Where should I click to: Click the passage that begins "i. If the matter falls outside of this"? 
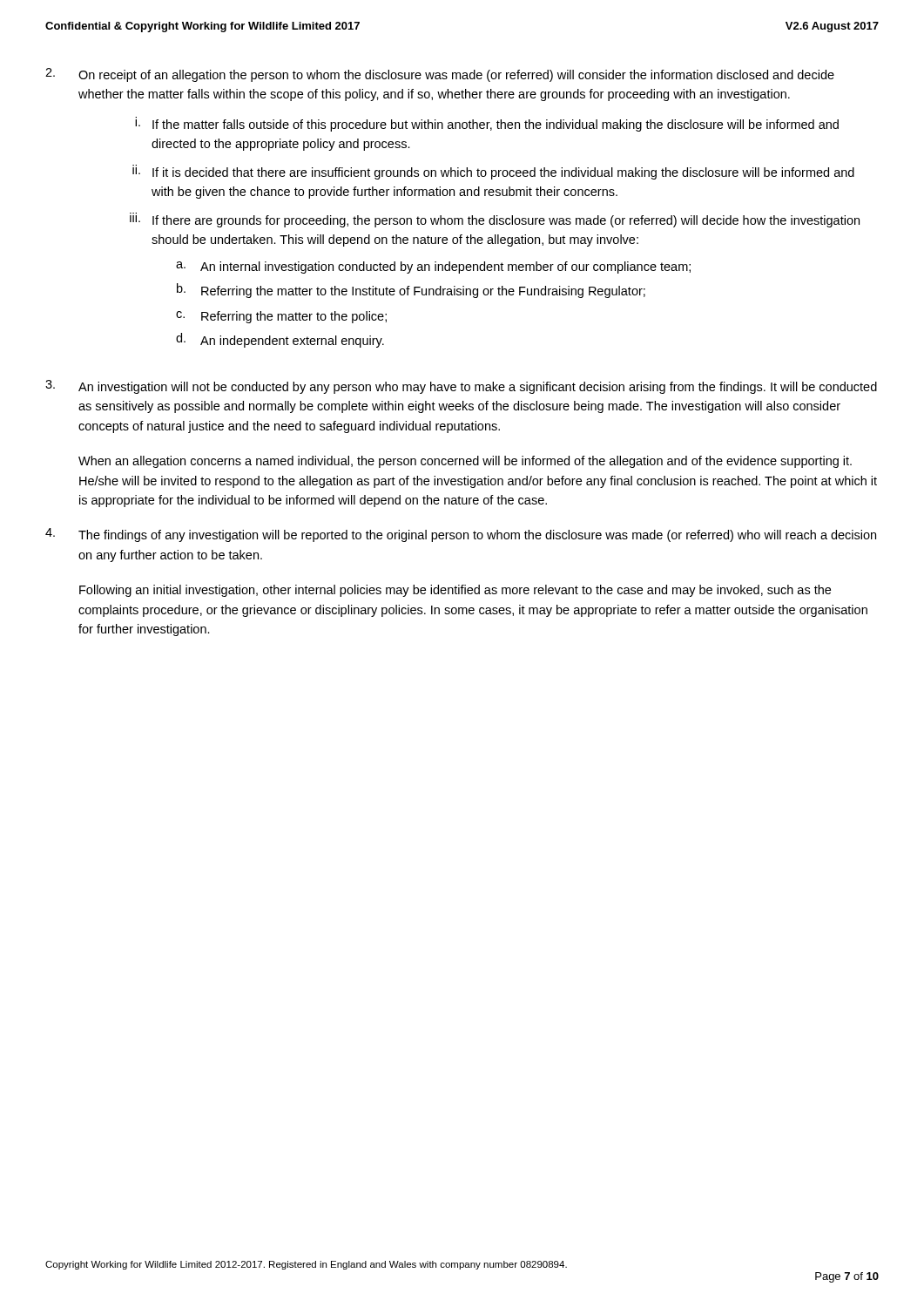492,135
